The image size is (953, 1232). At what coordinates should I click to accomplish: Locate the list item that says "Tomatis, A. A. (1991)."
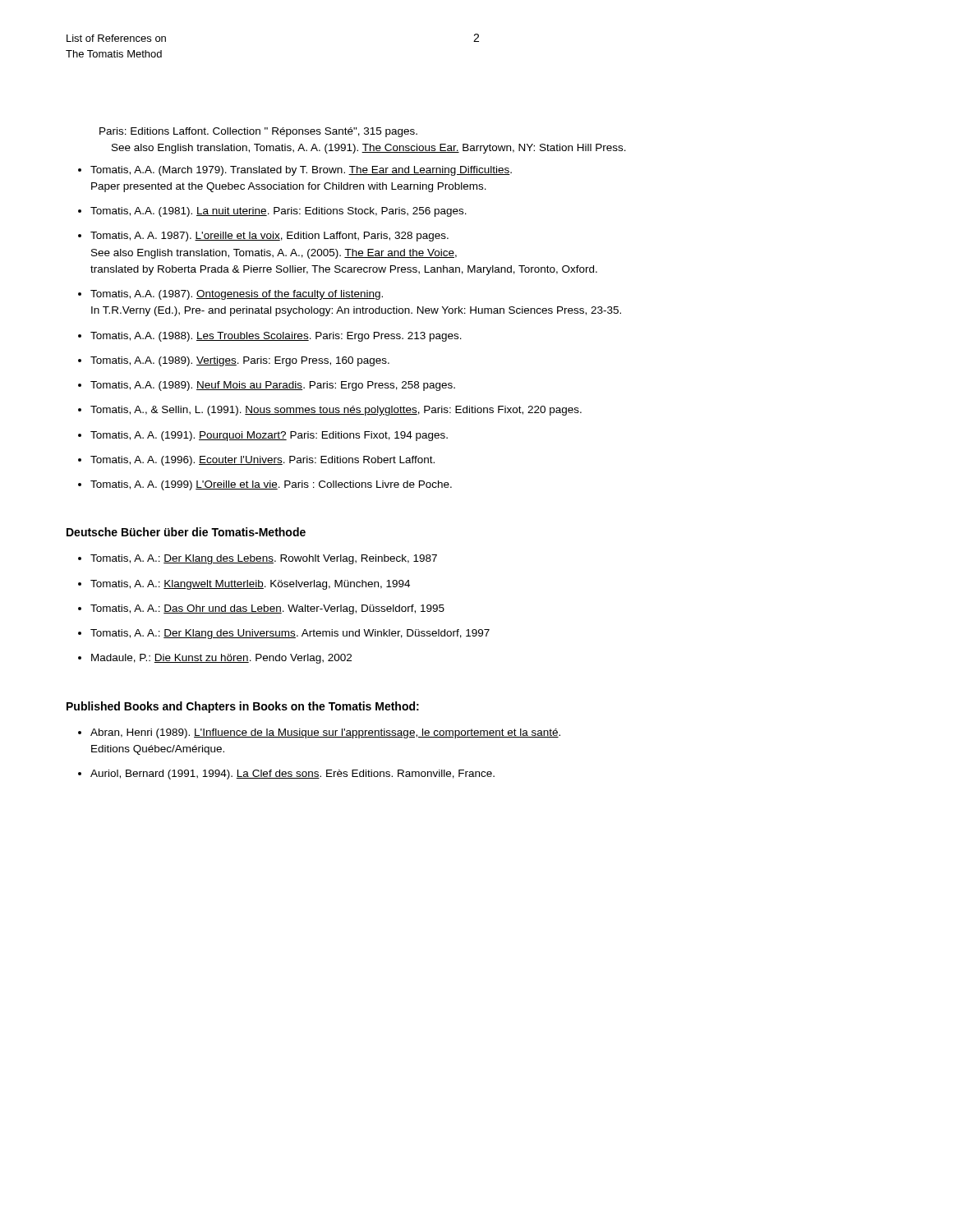(269, 435)
